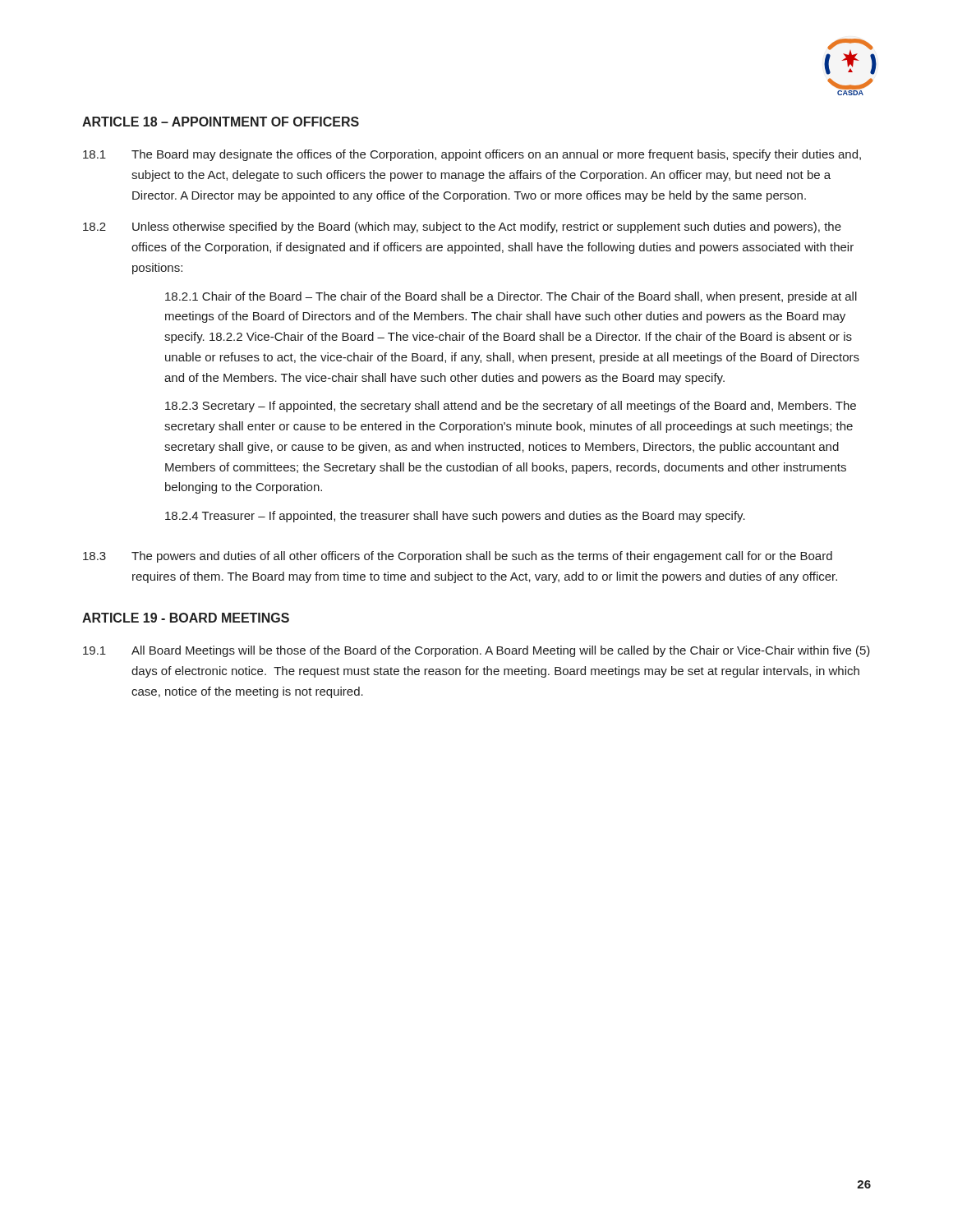Locate the block starting "18.3 The powers and duties"

(x=476, y=566)
